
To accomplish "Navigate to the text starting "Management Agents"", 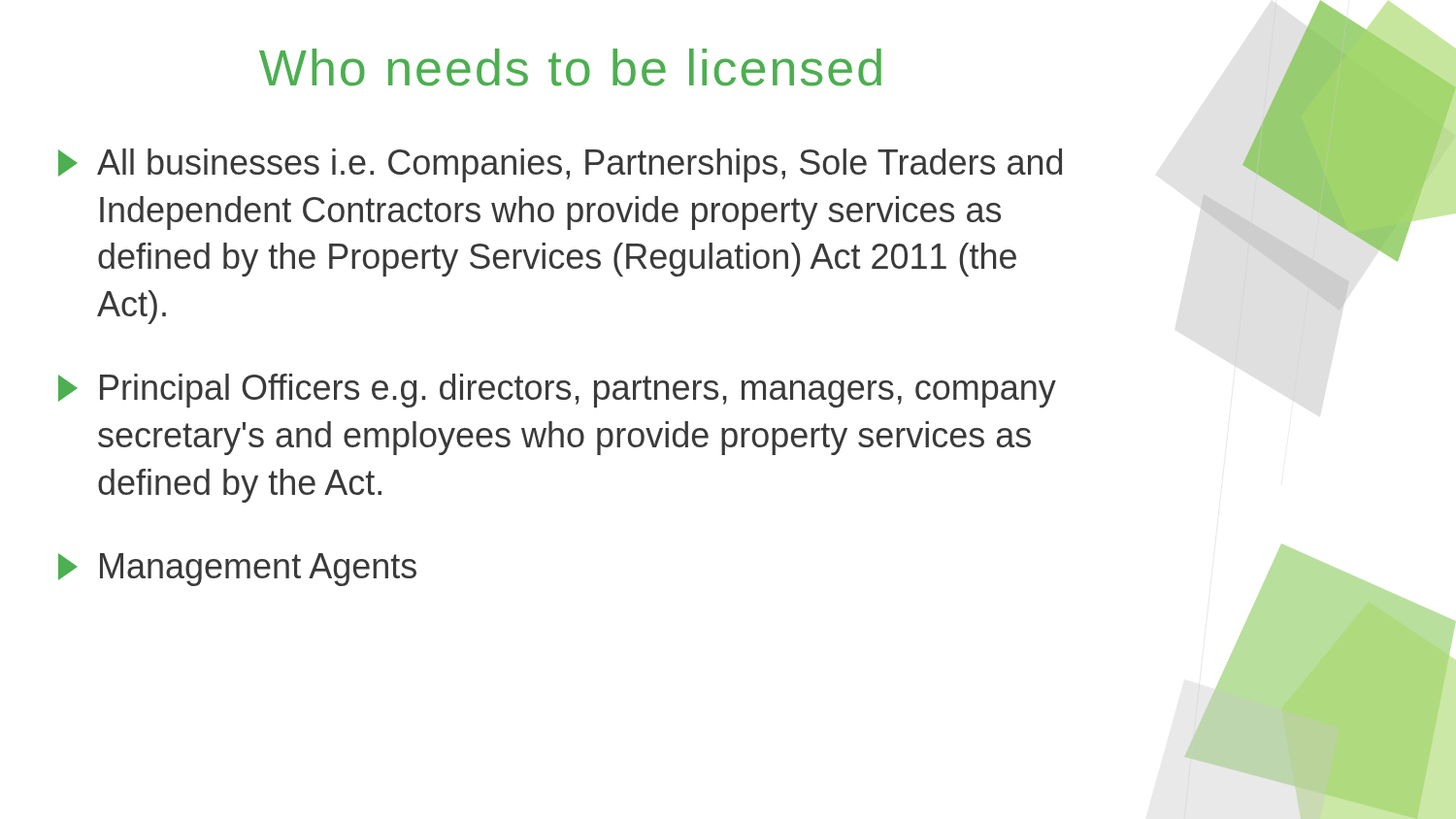I will (x=238, y=567).
